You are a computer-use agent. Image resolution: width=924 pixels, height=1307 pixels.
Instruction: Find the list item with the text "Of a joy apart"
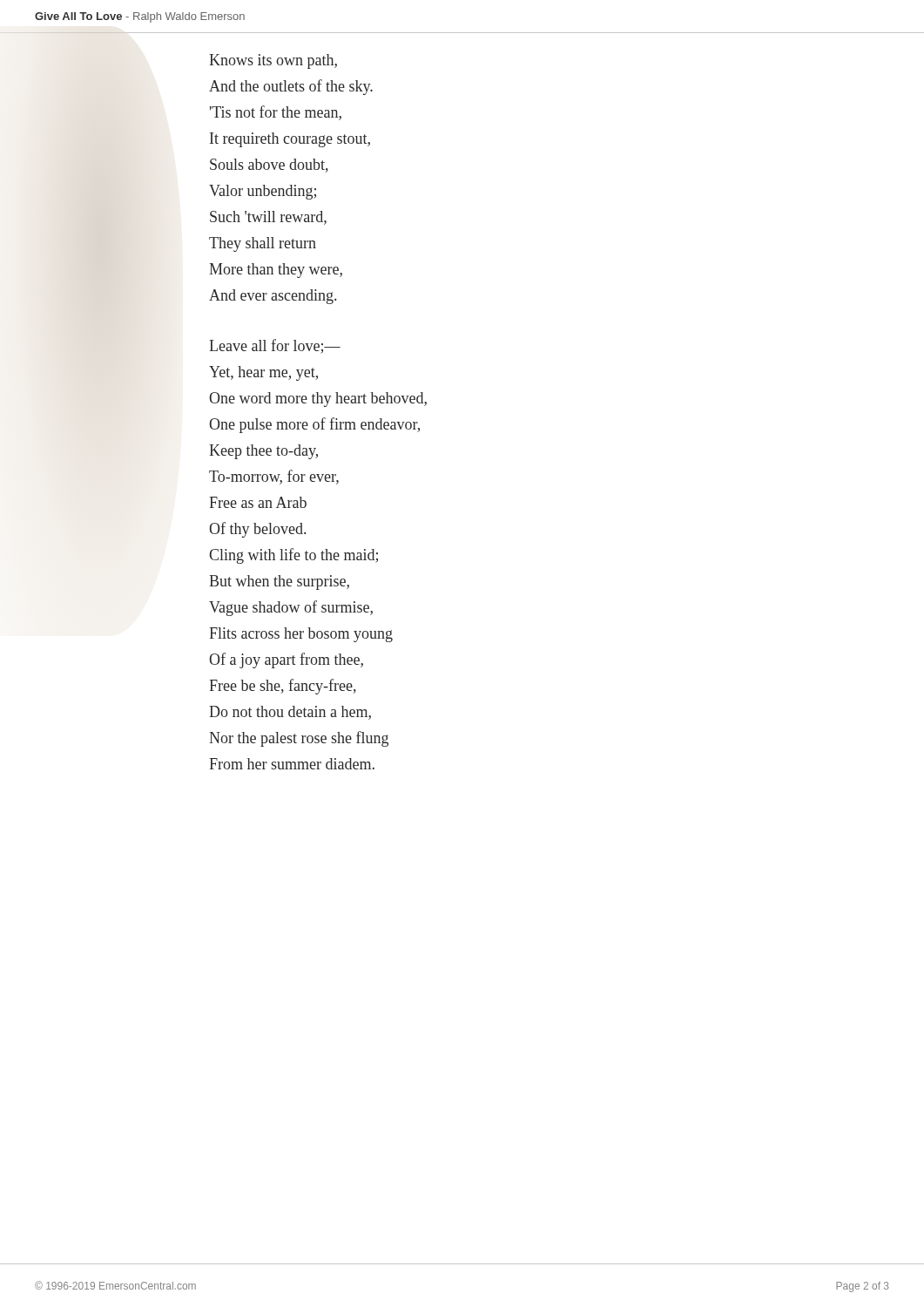click(286, 660)
